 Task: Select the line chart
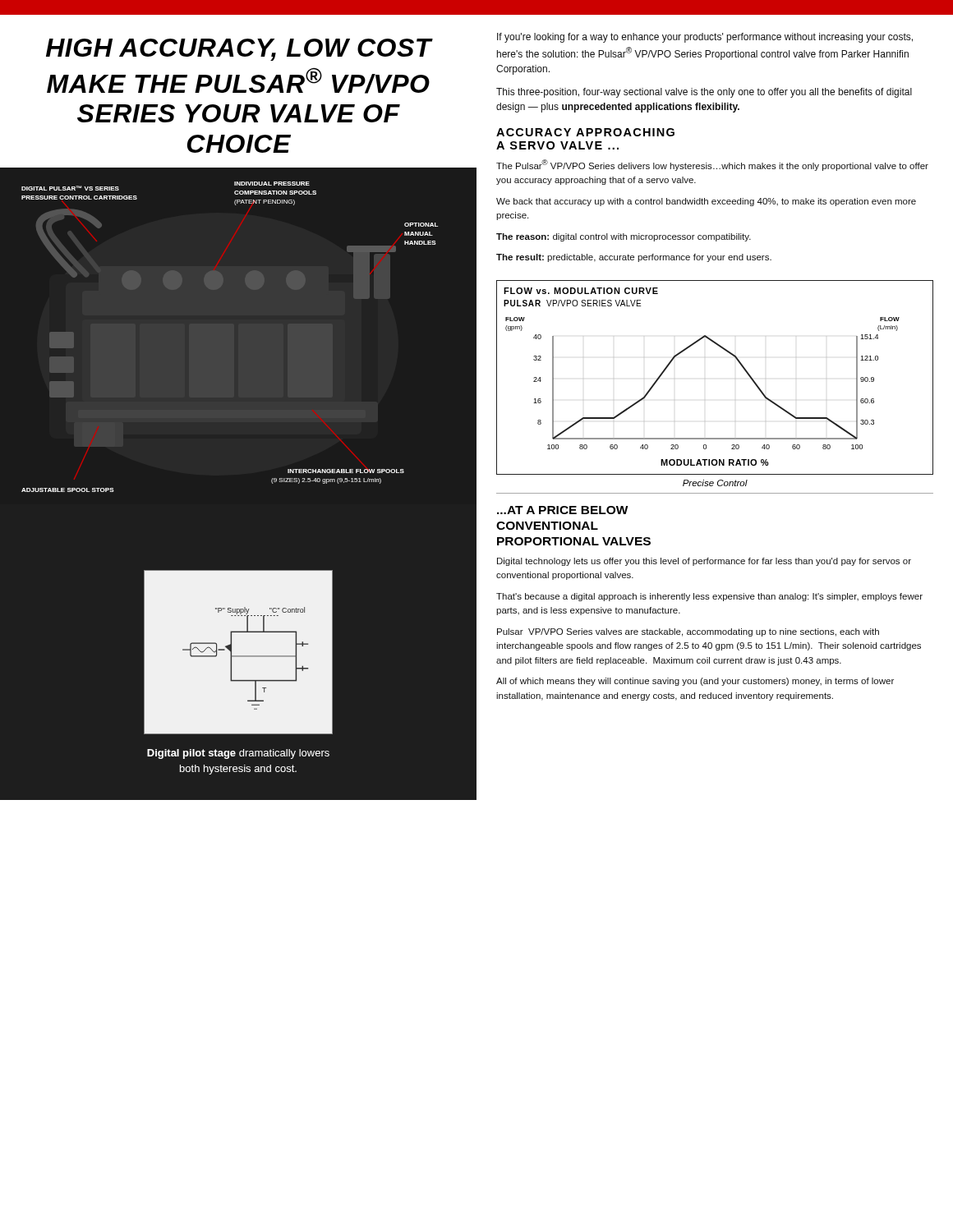coord(715,377)
